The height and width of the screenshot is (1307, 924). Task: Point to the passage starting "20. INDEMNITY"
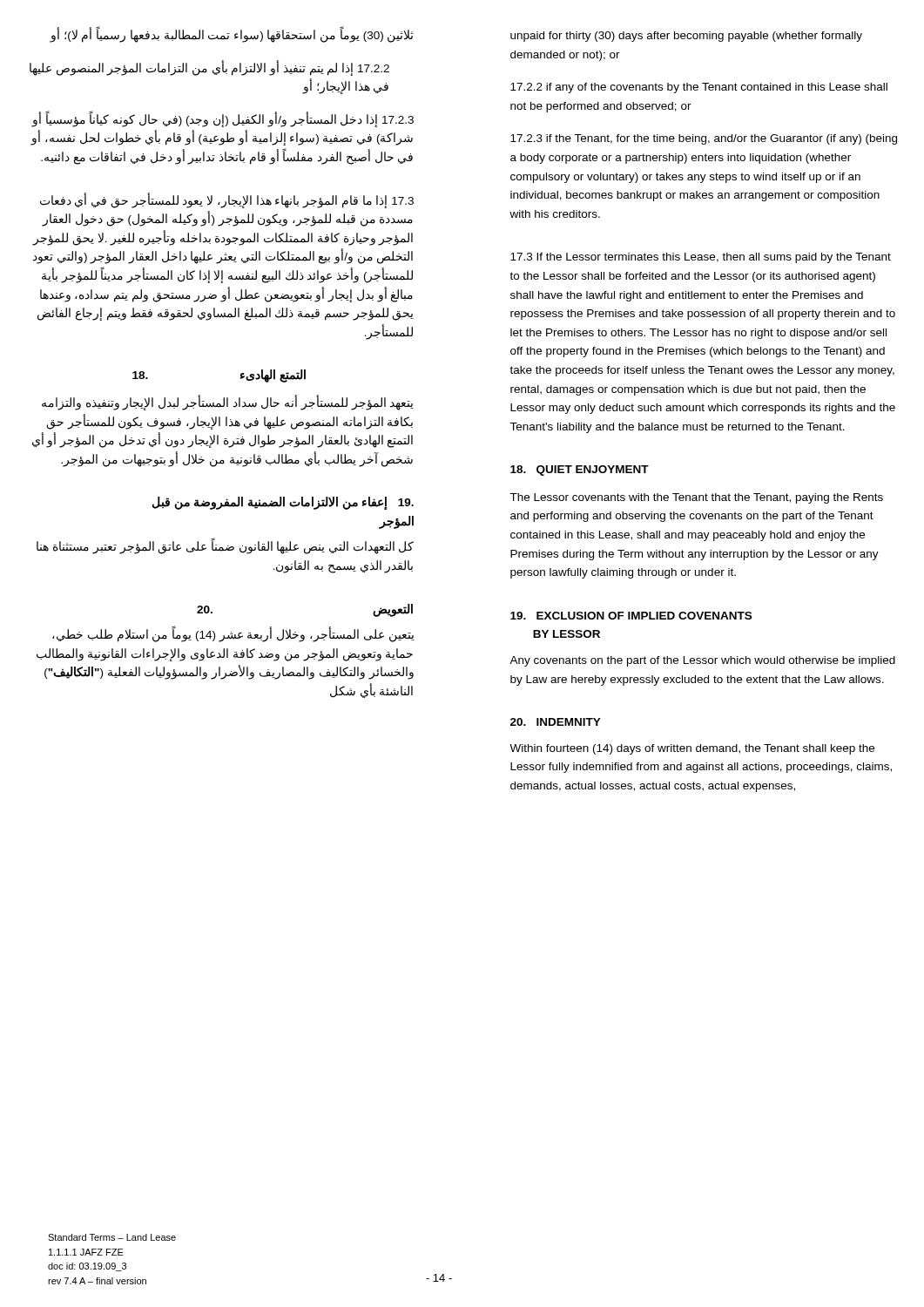(555, 722)
